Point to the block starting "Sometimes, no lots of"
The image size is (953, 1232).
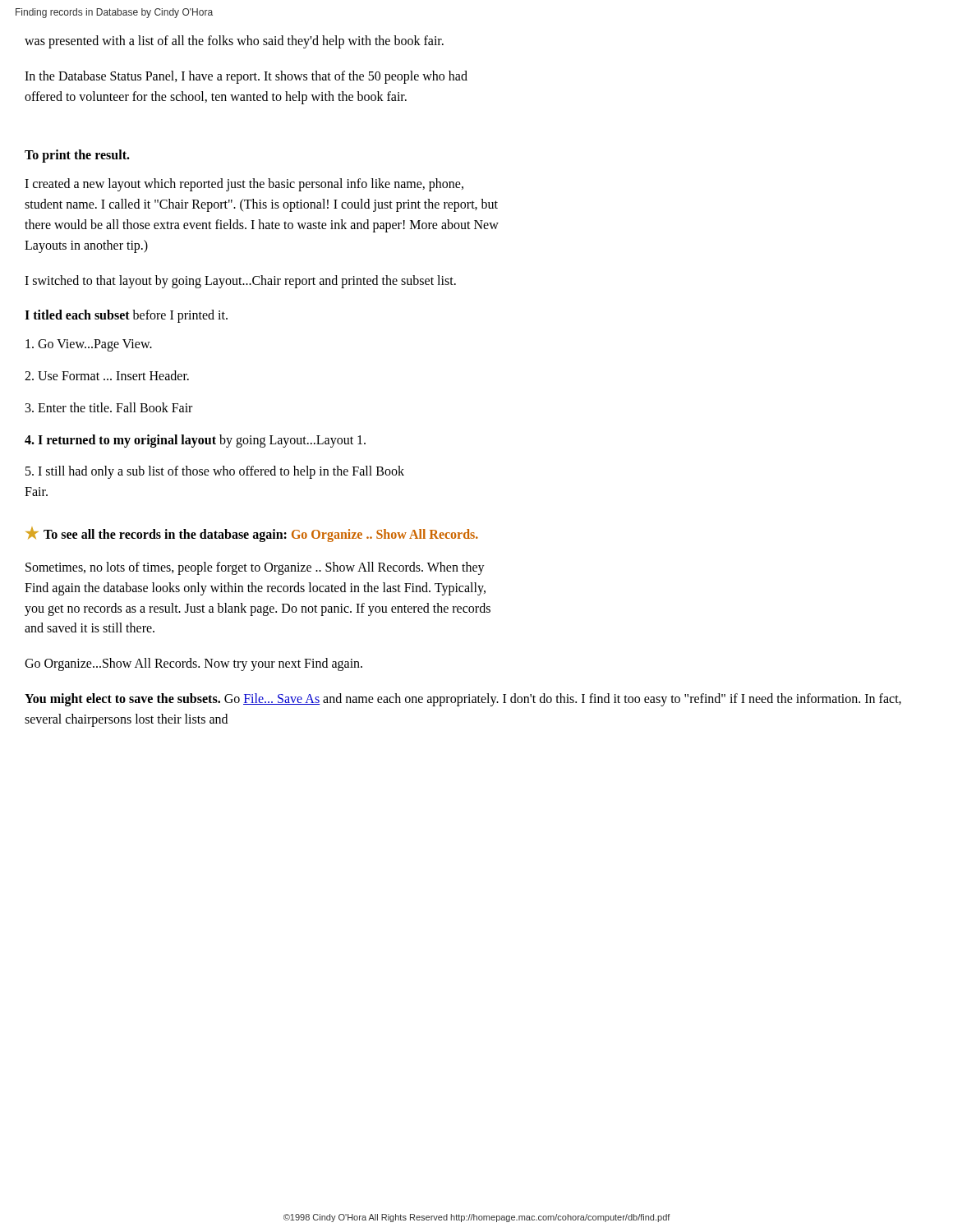(x=258, y=598)
